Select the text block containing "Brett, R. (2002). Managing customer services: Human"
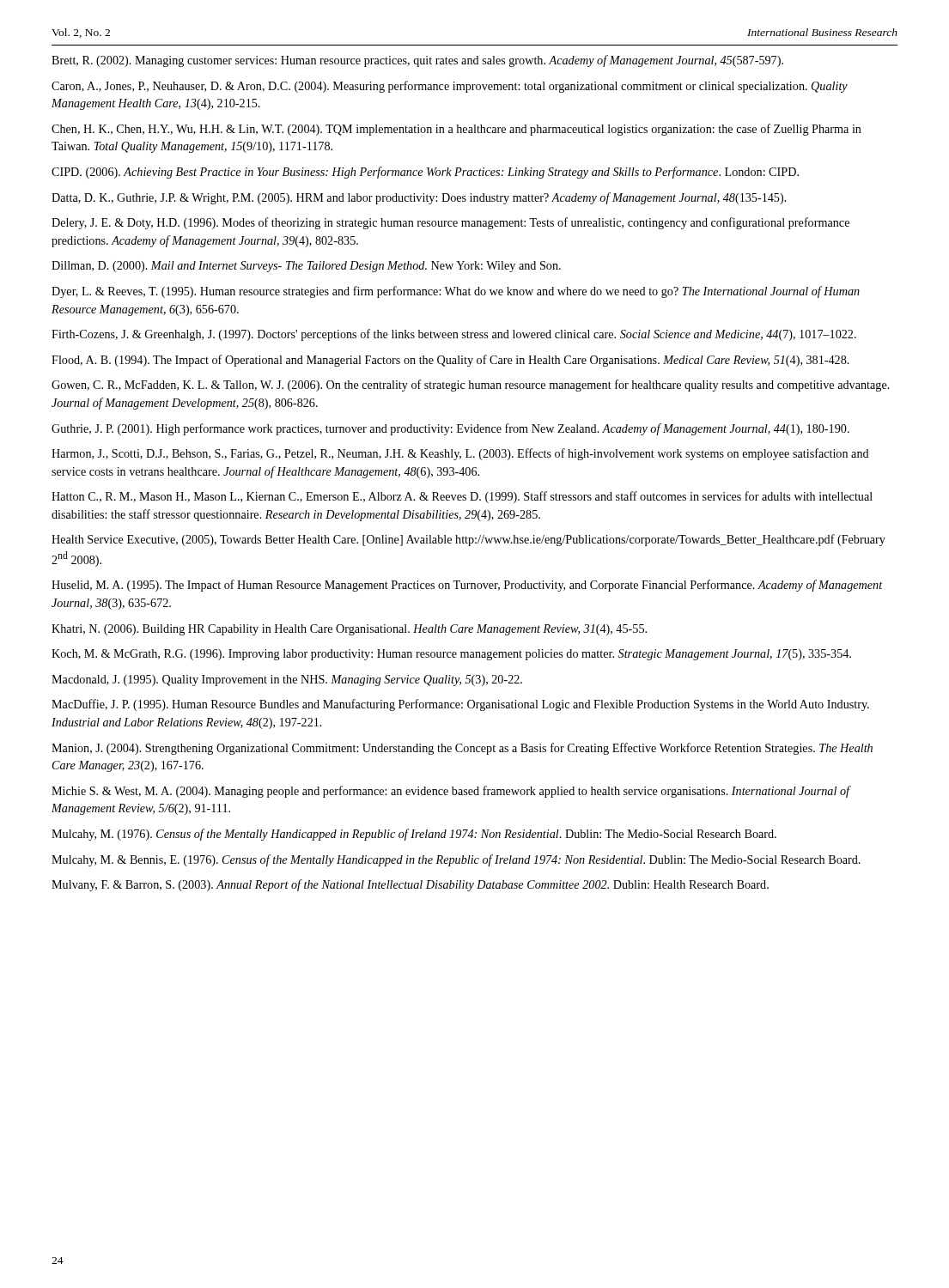 418,60
